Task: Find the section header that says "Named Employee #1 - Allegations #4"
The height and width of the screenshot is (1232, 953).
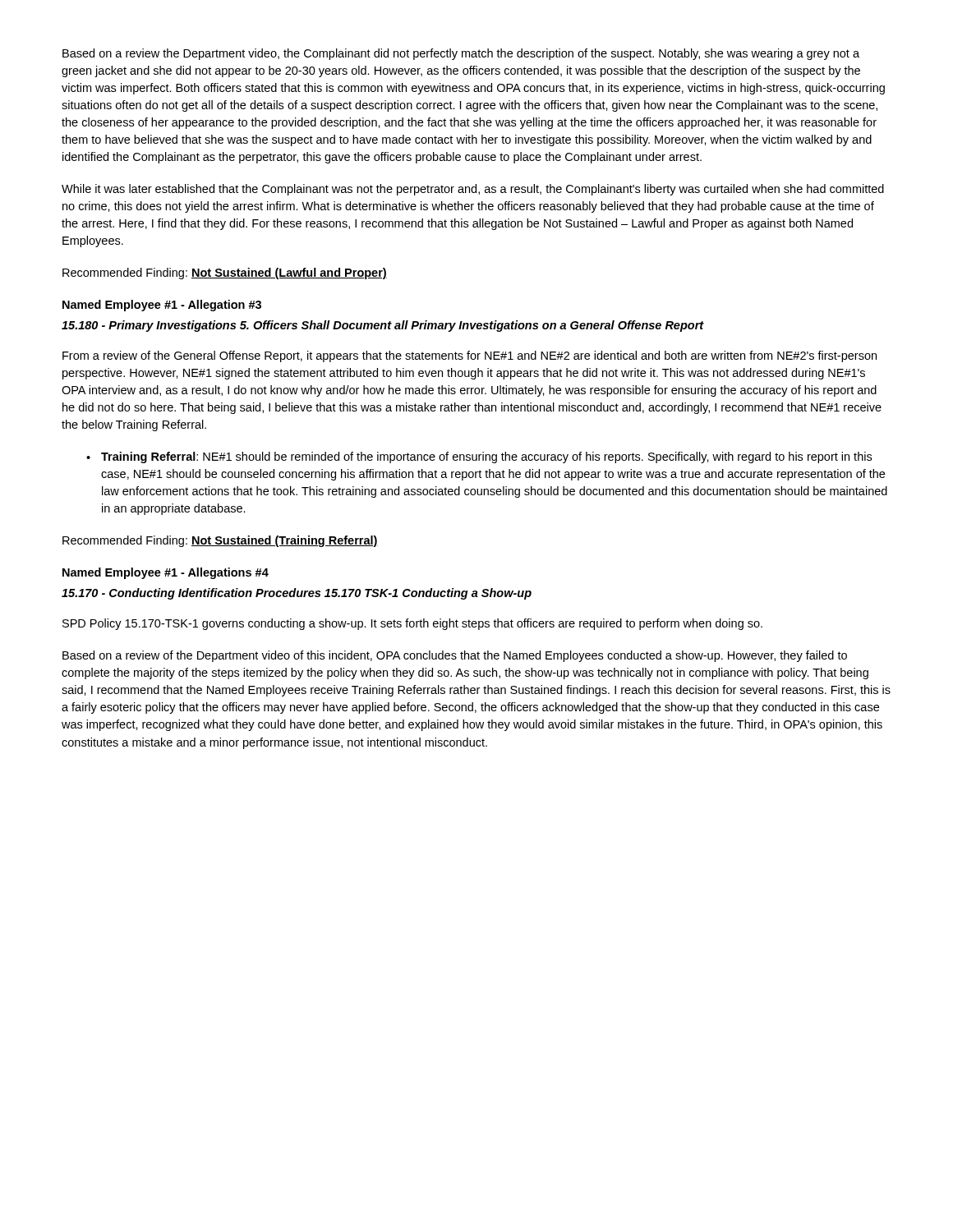Action: pos(165,573)
